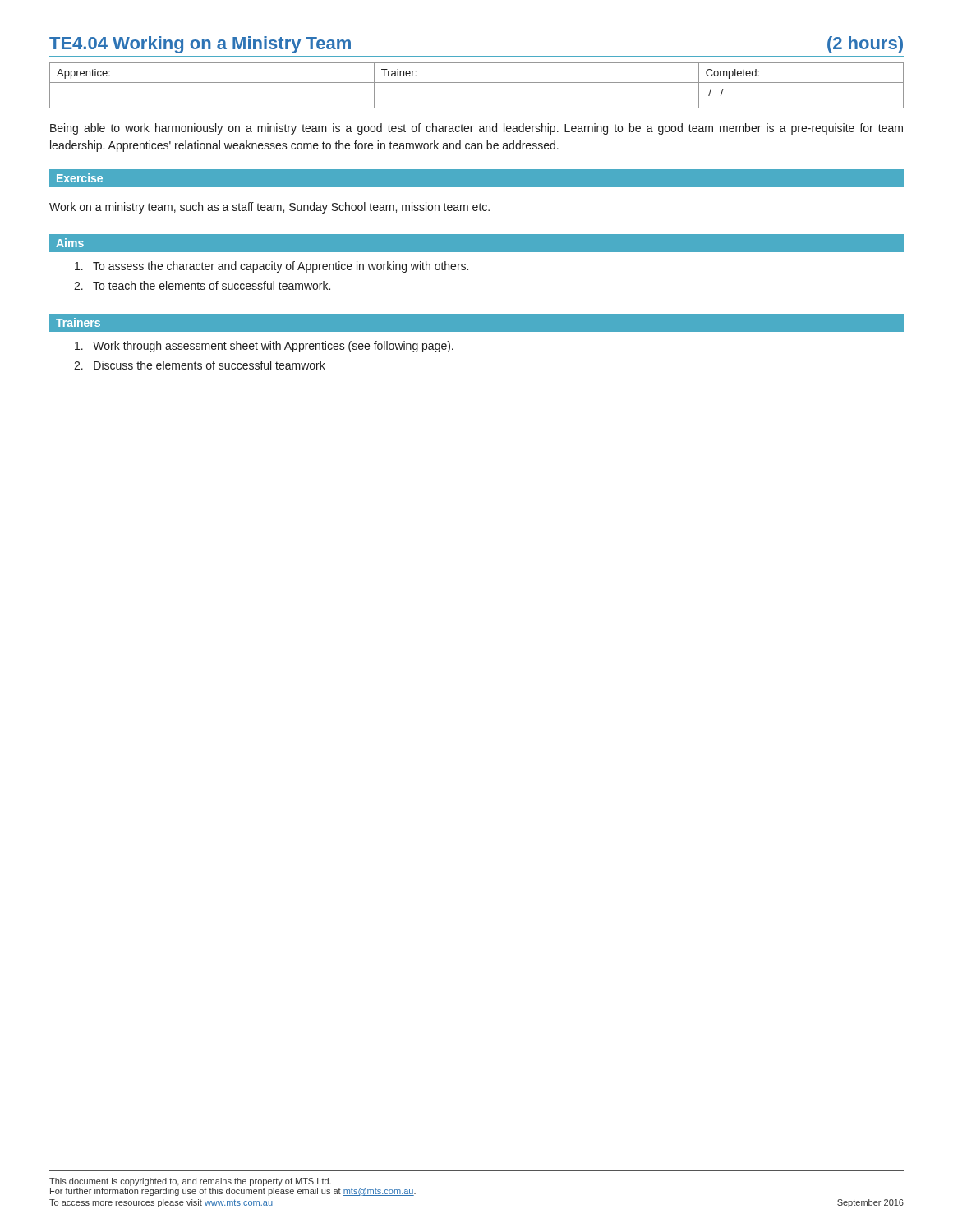Viewport: 953px width, 1232px height.
Task: Click the passage that begins "To assess the character and capacity of"
Action: coord(272,267)
